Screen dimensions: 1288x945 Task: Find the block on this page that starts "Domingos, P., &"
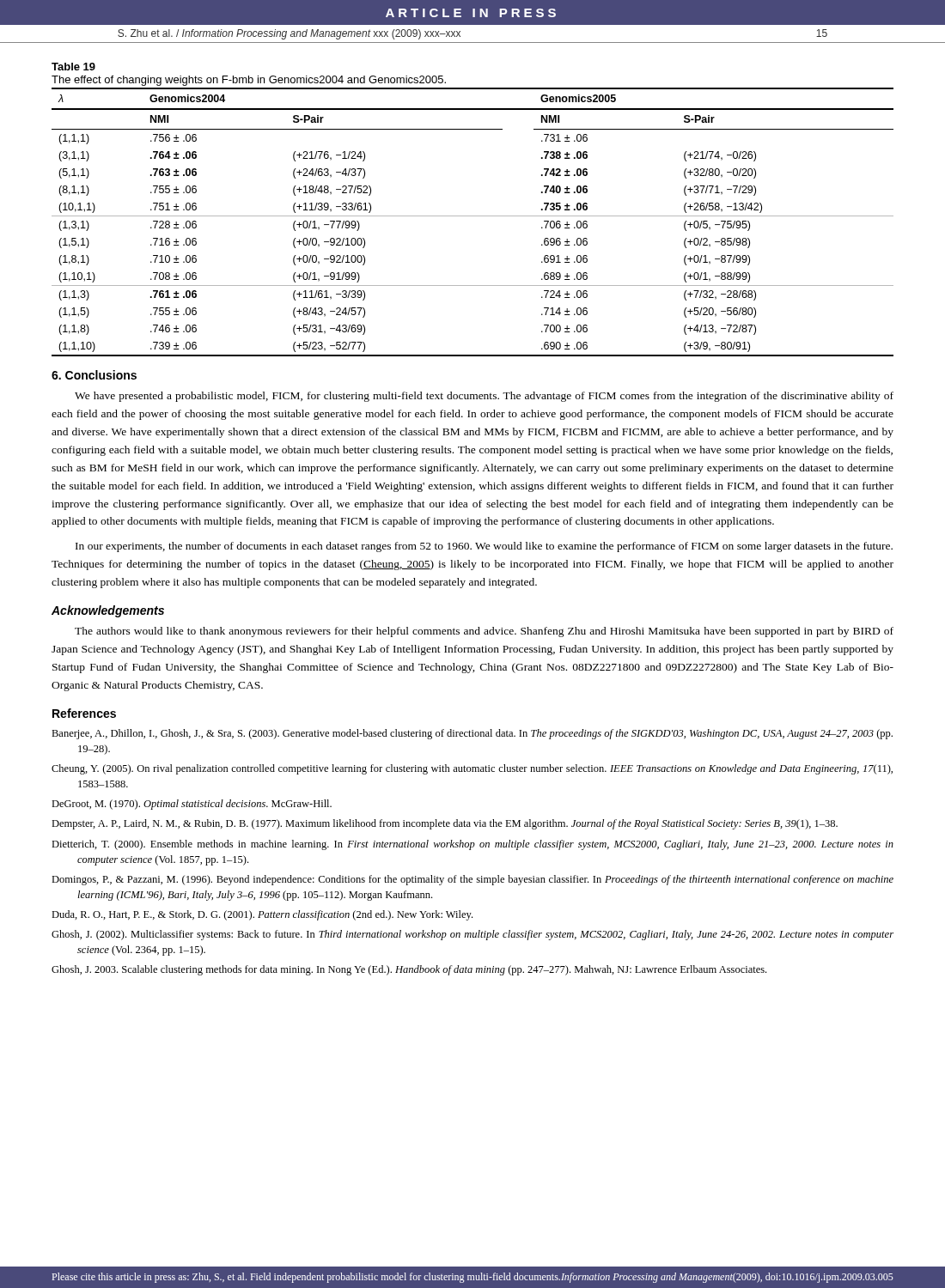pyautogui.click(x=472, y=887)
